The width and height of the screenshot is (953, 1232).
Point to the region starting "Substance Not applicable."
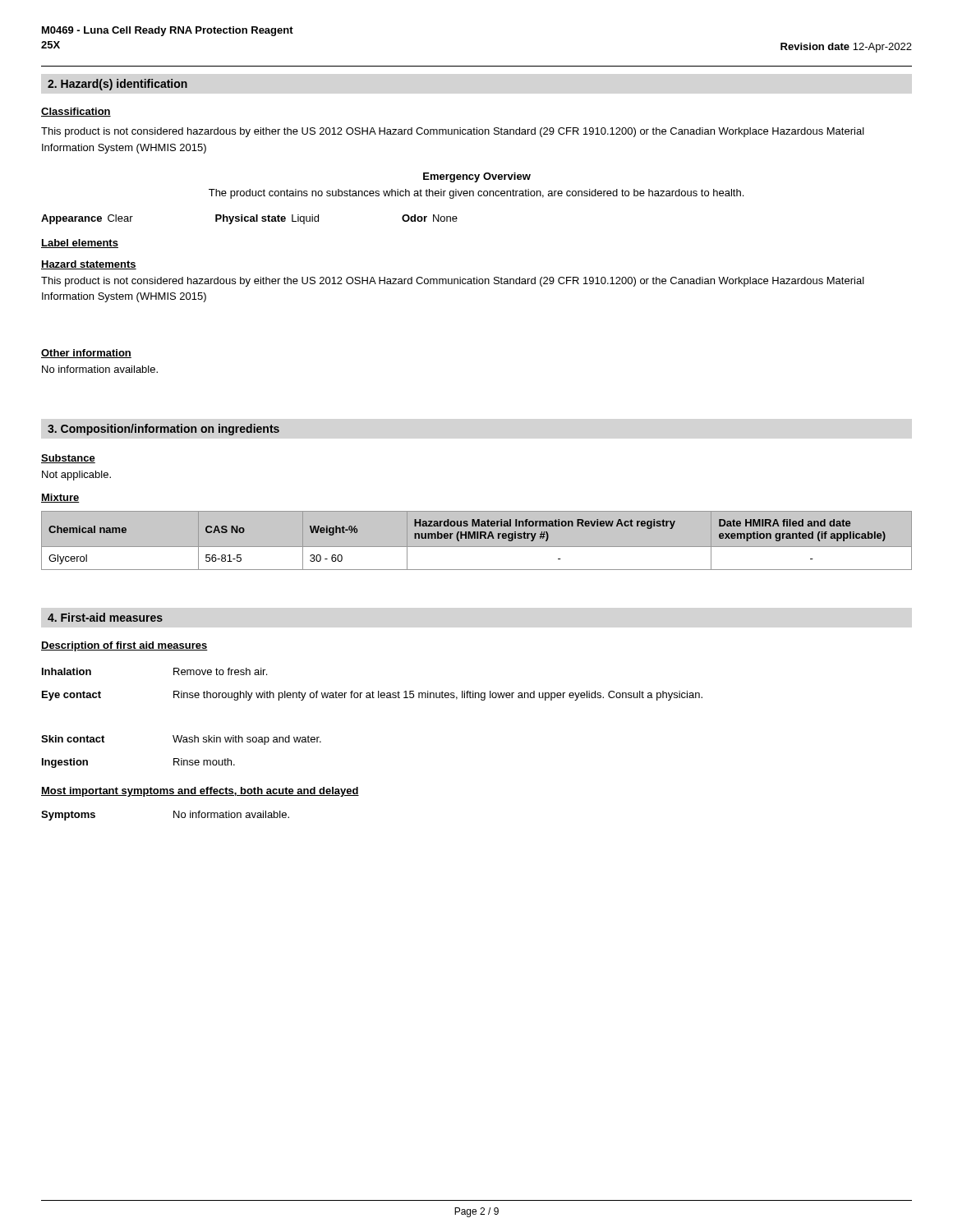pyautogui.click(x=68, y=459)
